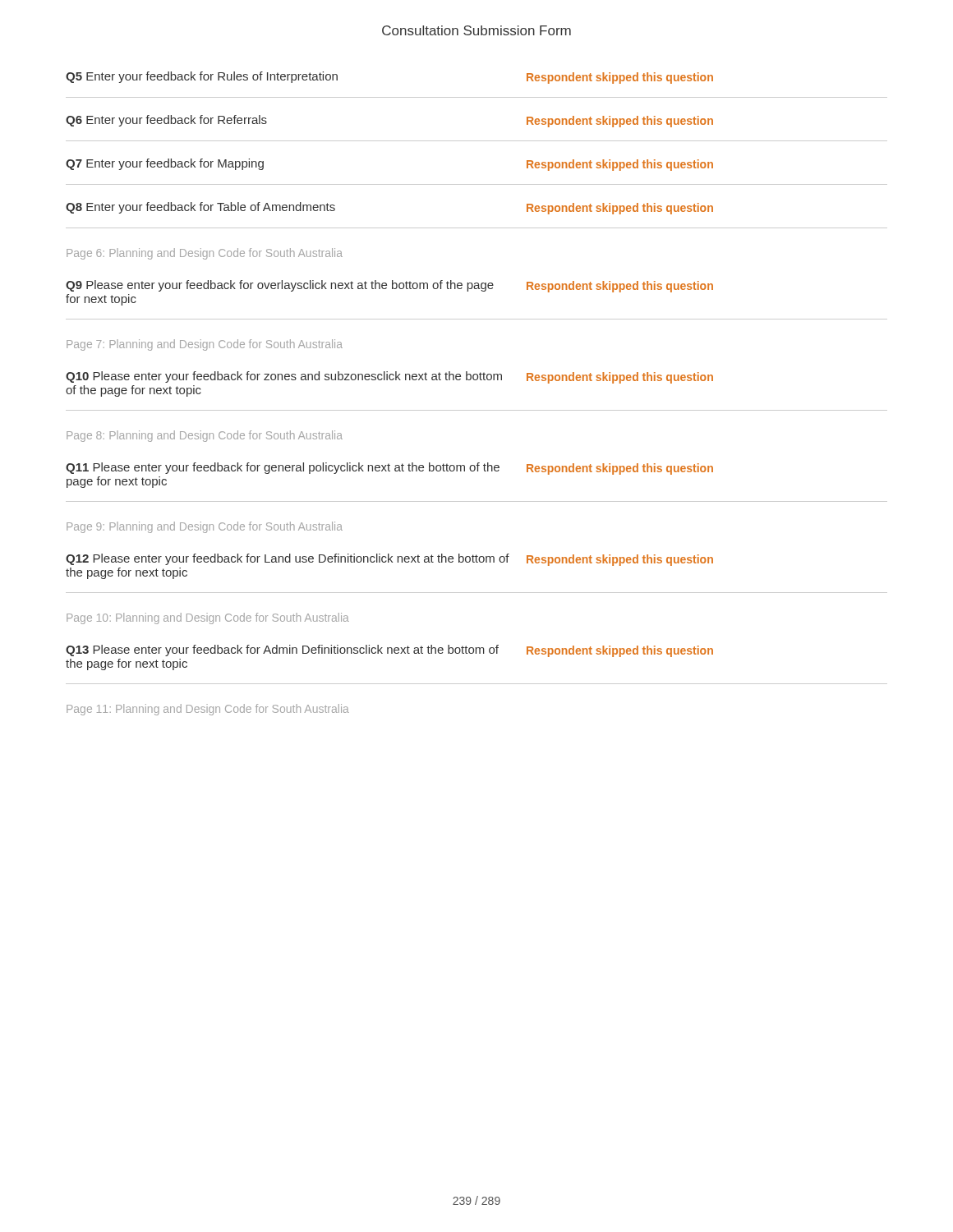Locate the block of text that opens with "Q13 Please enter your feedback for Admin"
The height and width of the screenshot is (1232, 953).
[476, 656]
